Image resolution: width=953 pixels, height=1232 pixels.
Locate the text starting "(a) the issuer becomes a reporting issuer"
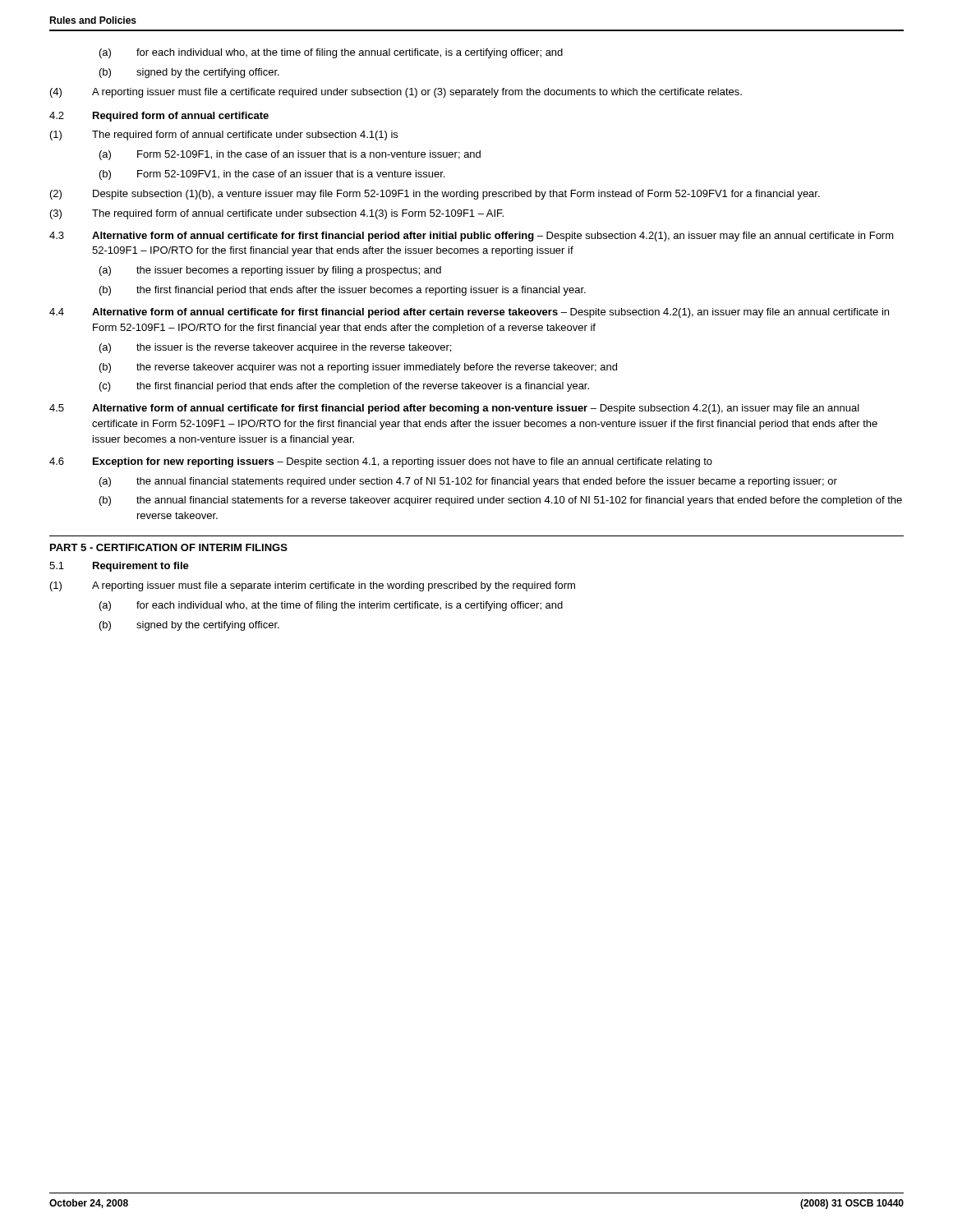pos(270,271)
